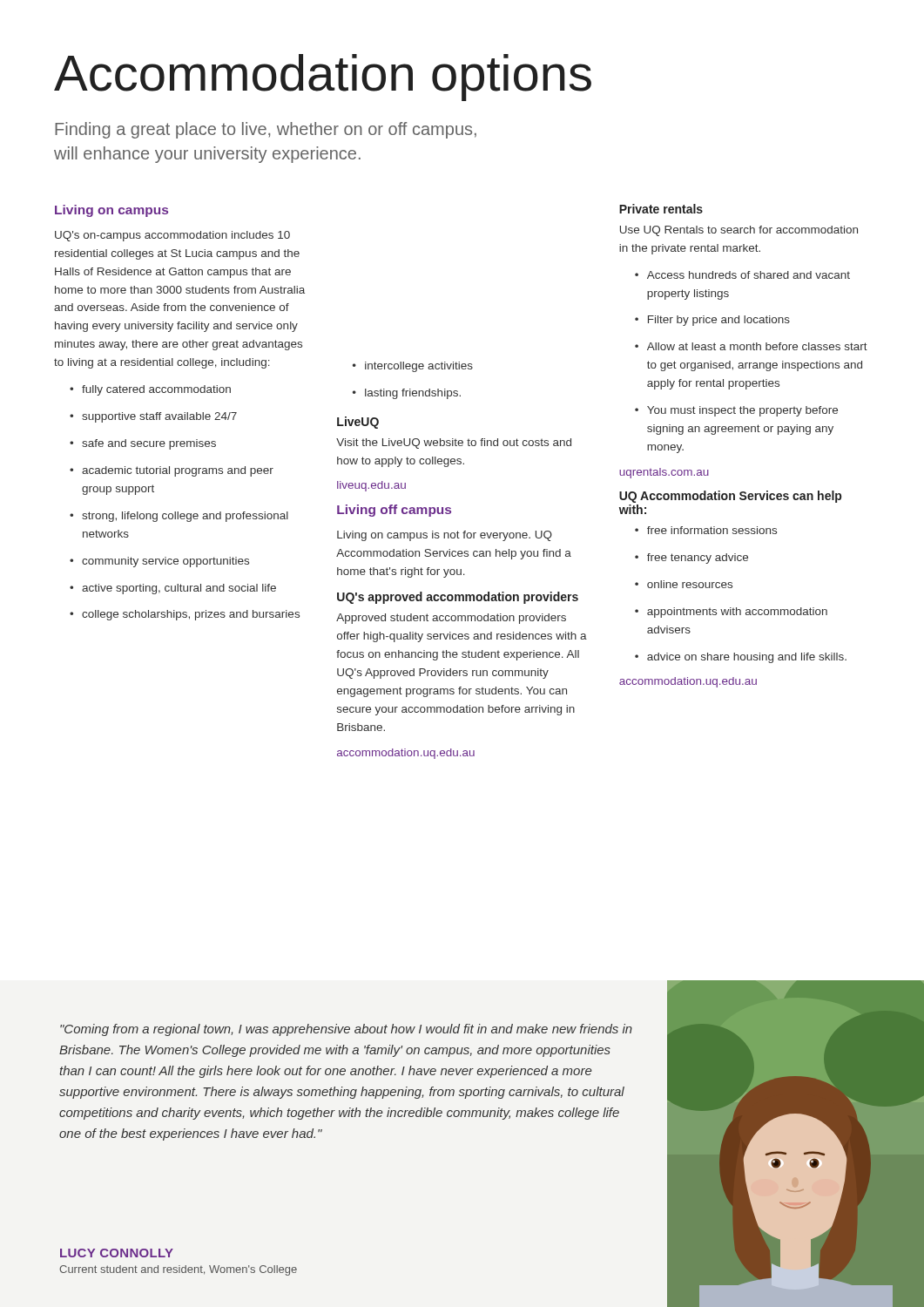The image size is (924, 1307).
Task: Click on the list item with the text "strong, lifelong college"
Action: tap(180, 525)
